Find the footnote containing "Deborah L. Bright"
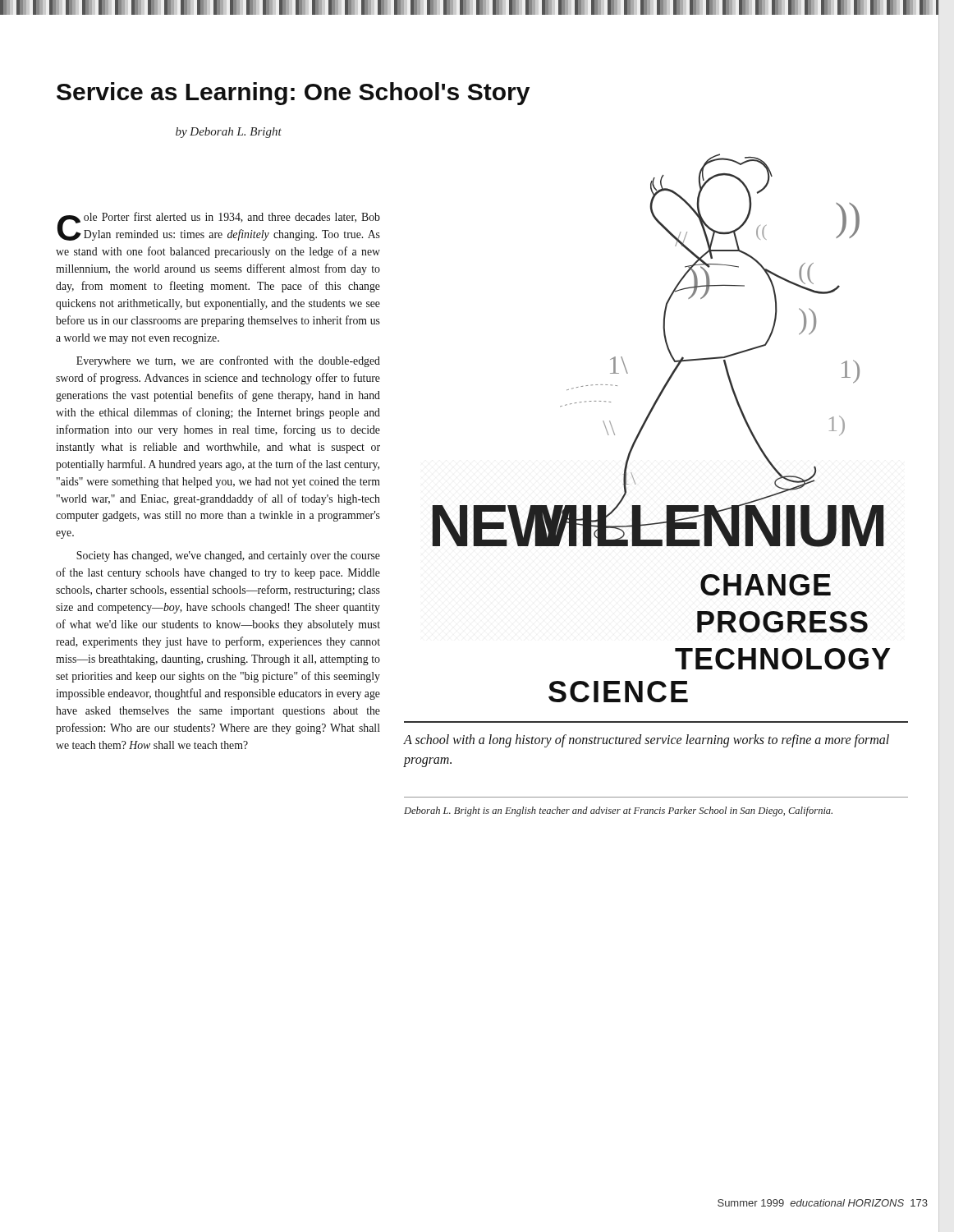Viewport: 954px width, 1232px height. [619, 811]
